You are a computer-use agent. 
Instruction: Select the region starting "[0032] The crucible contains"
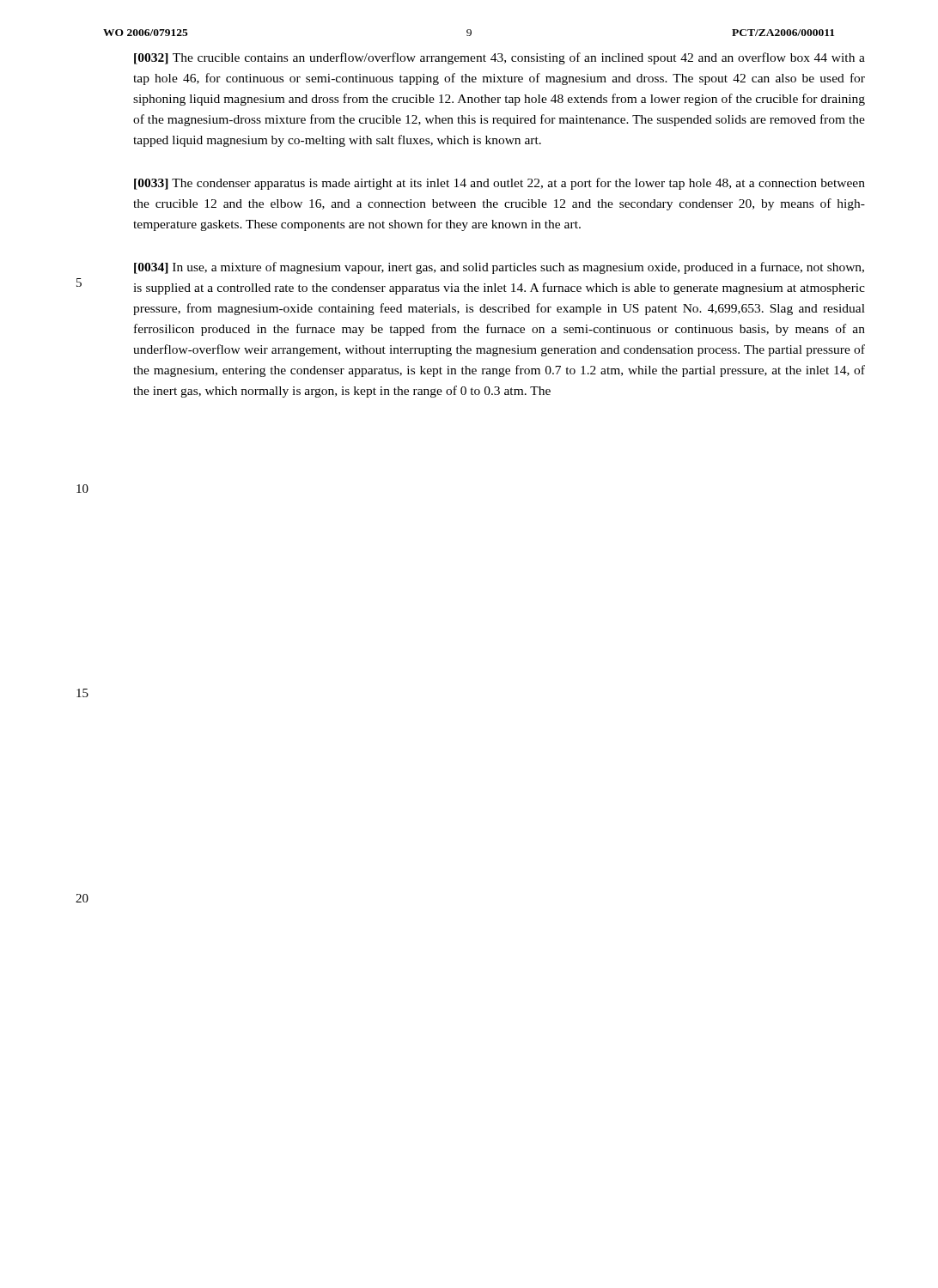[x=499, y=98]
